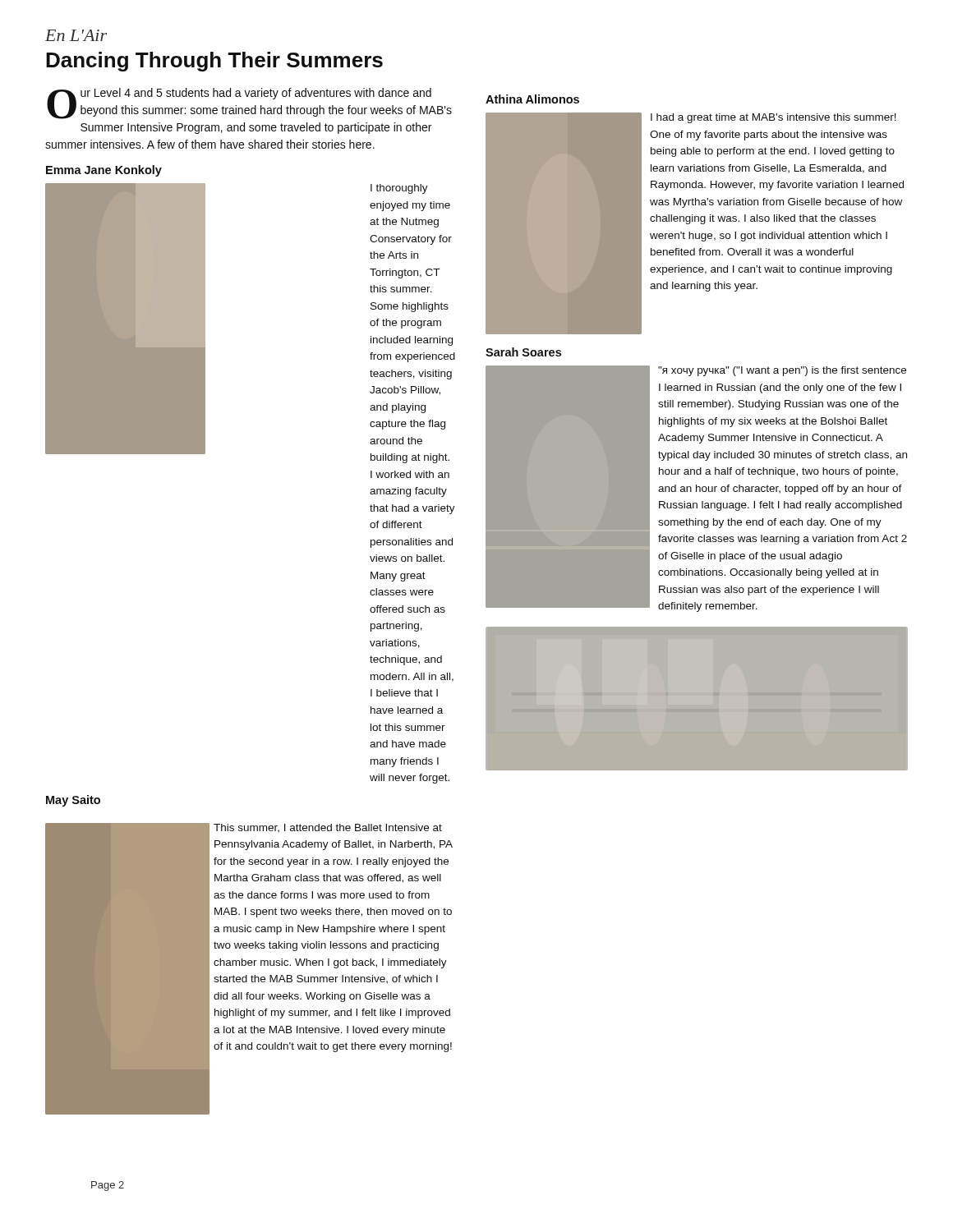Select the section header that says "Sarah Soares"
Screen dimensions: 1232x953
pyautogui.click(x=524, y=352)
